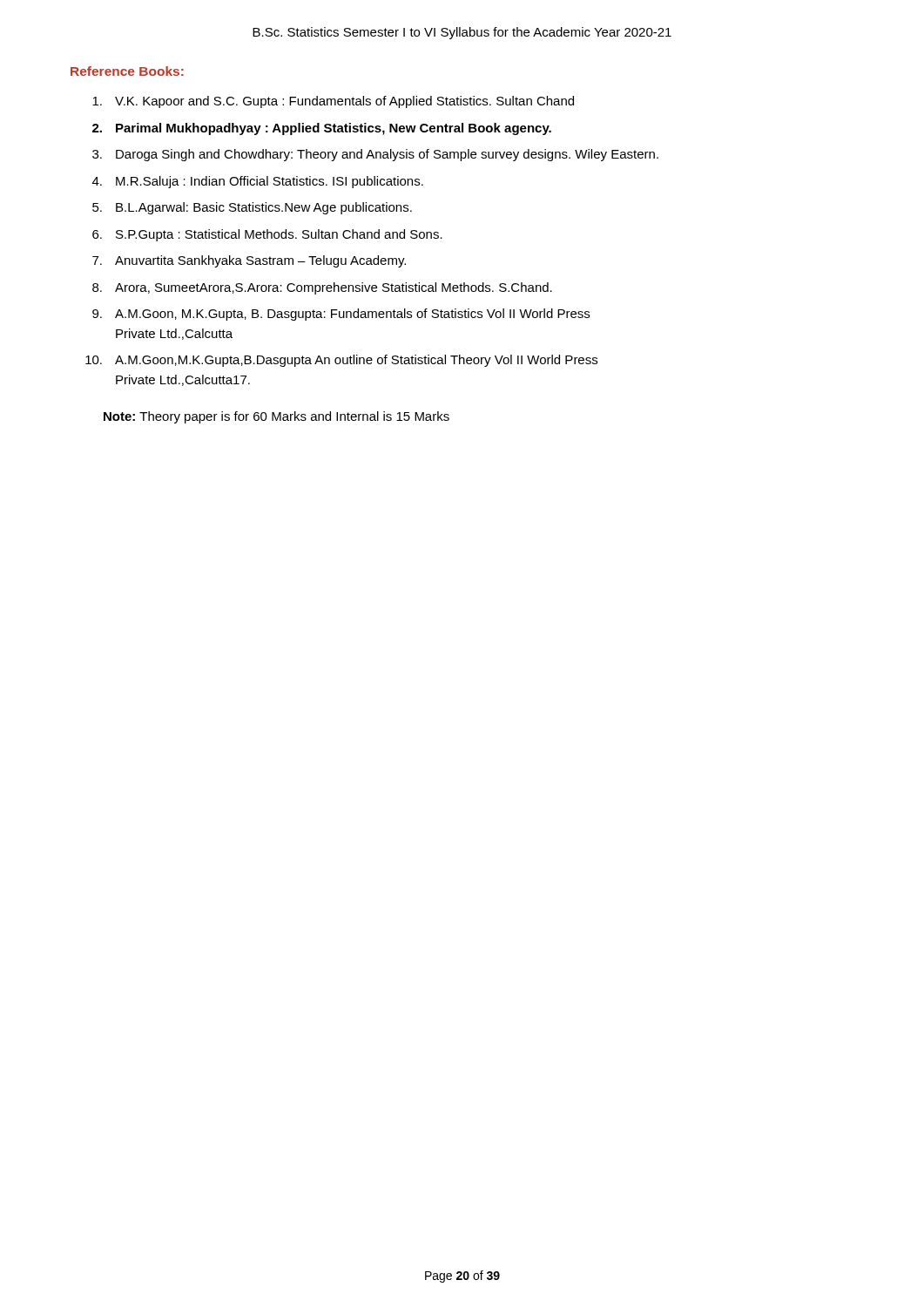The height and width of the screenshot is (1307, 924).
Task: Find the list item that says "7. Anuvartita Sankhyaka Sastram – Telugu"
Action: pyautogui.click(x=249, y=261)
